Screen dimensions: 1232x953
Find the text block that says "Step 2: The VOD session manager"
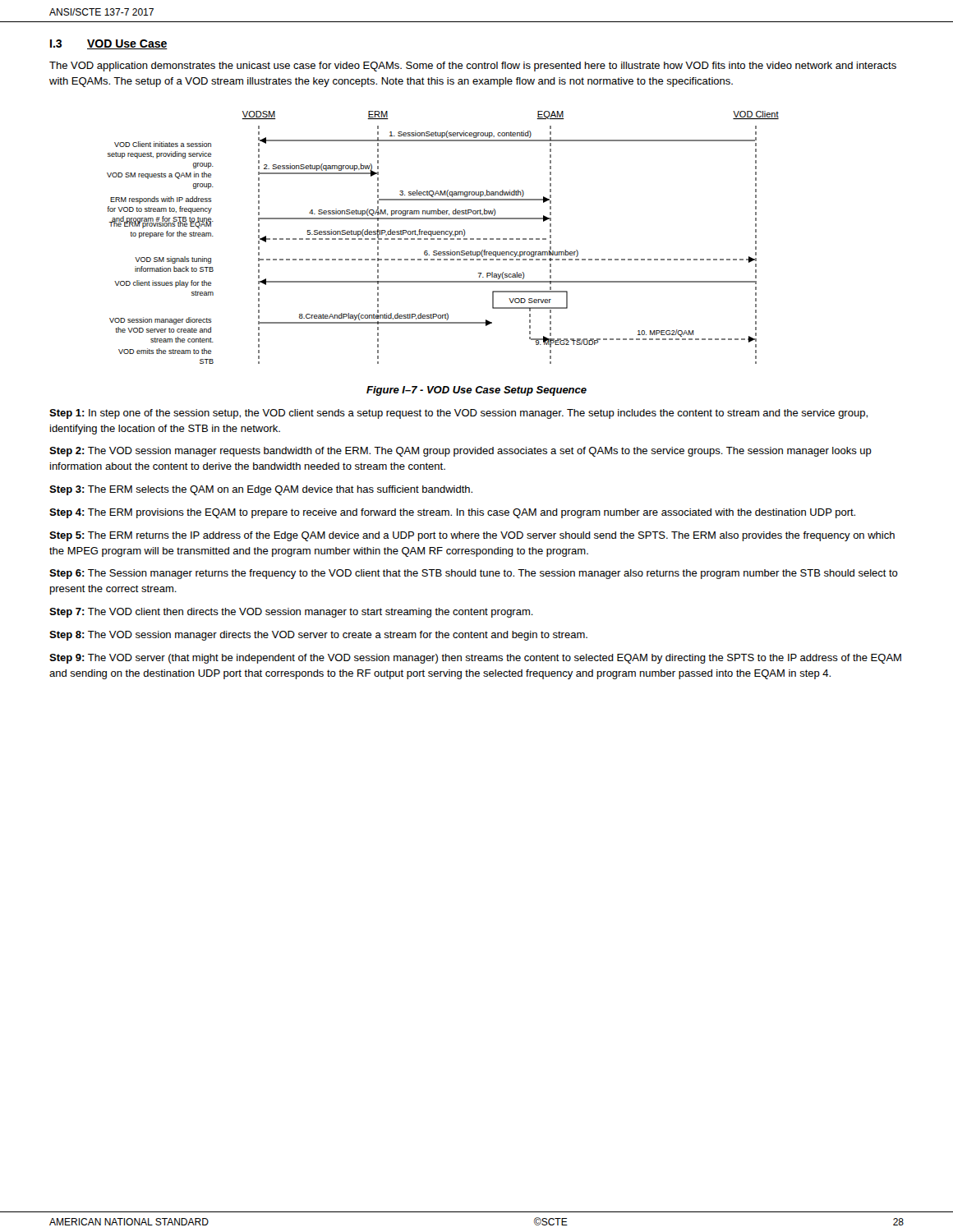(x=460, y=459)
